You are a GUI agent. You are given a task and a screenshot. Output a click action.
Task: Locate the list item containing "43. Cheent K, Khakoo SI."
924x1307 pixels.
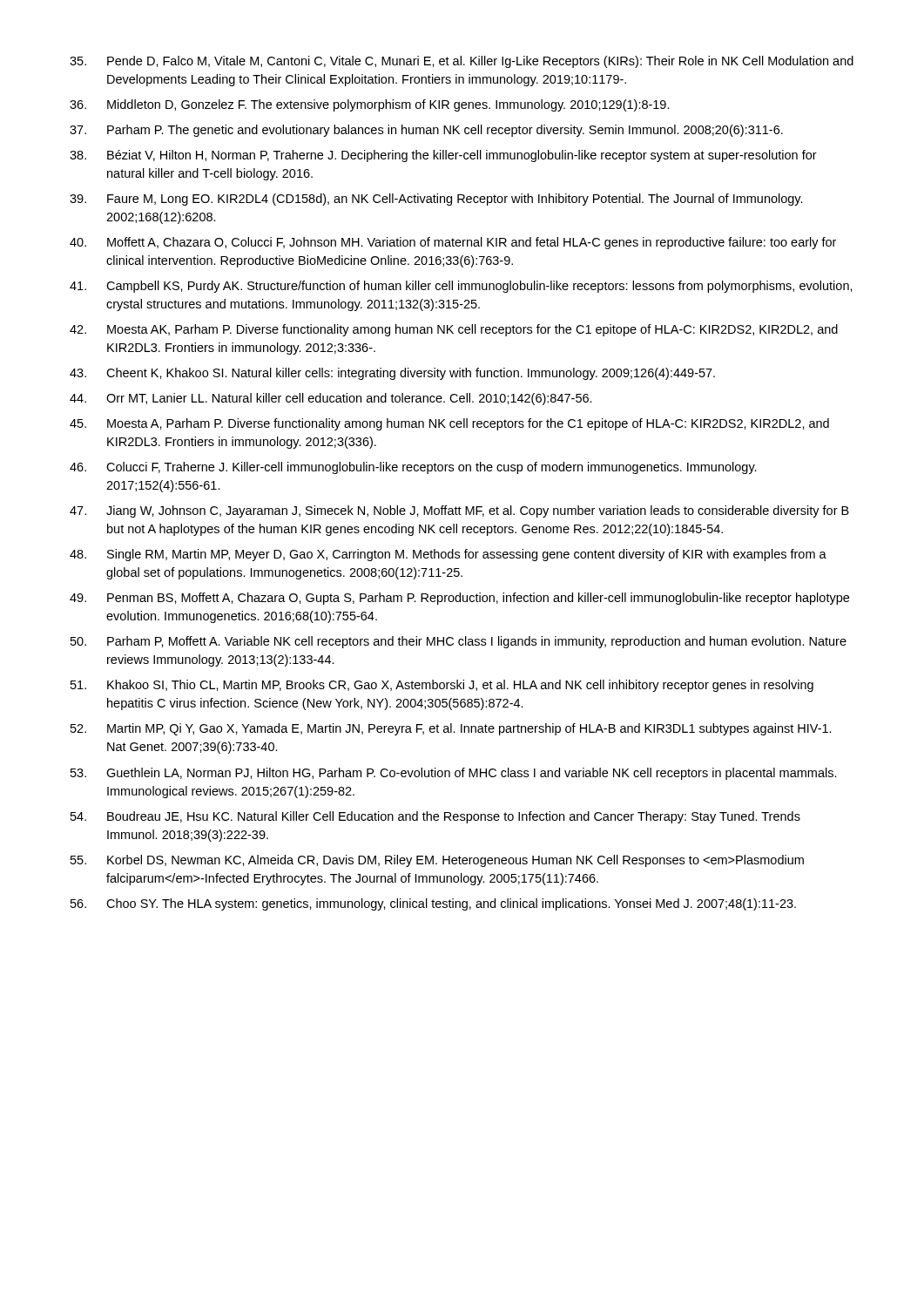[x=462, y=374]
